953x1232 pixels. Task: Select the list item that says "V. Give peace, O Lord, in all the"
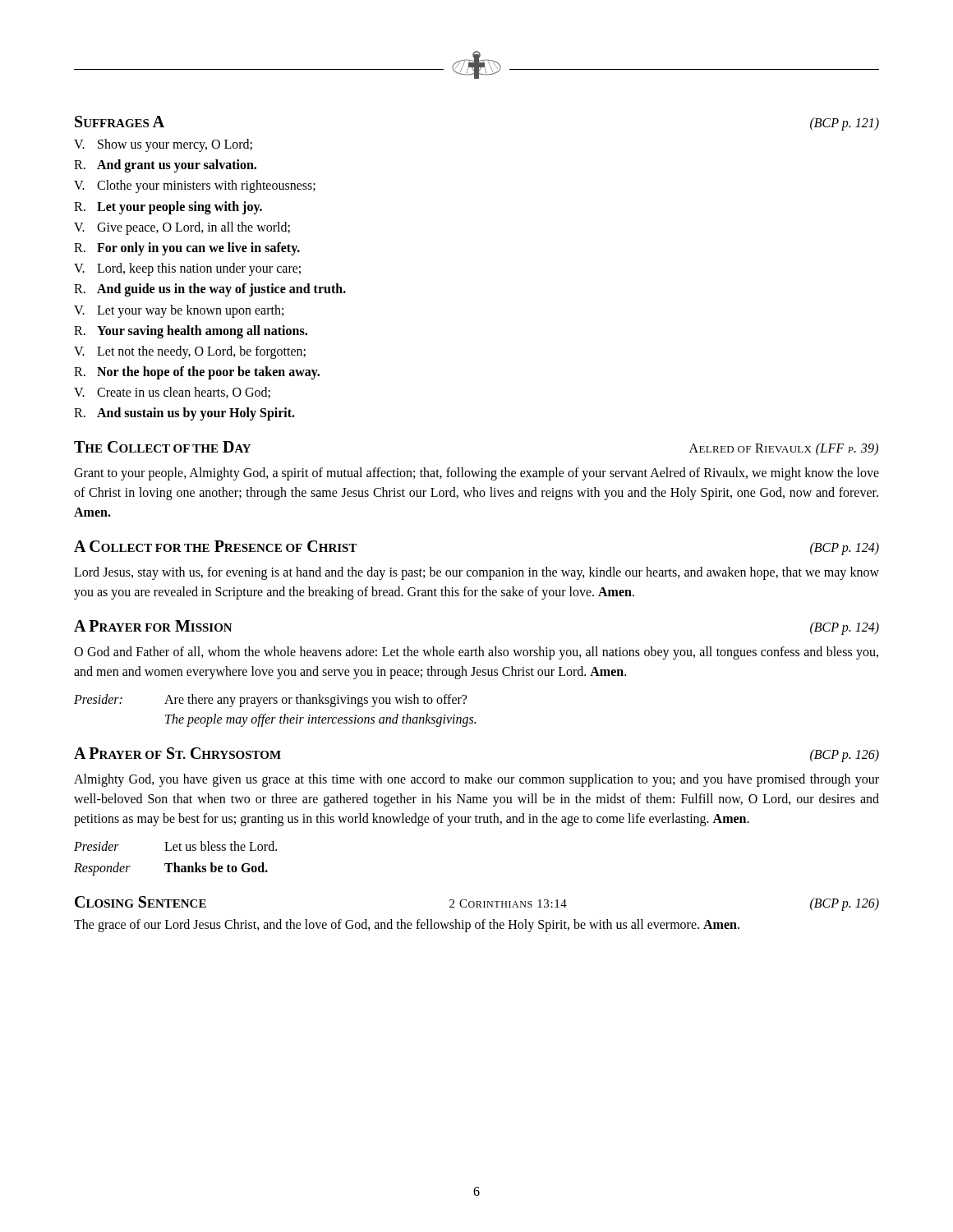pos(182,228)
